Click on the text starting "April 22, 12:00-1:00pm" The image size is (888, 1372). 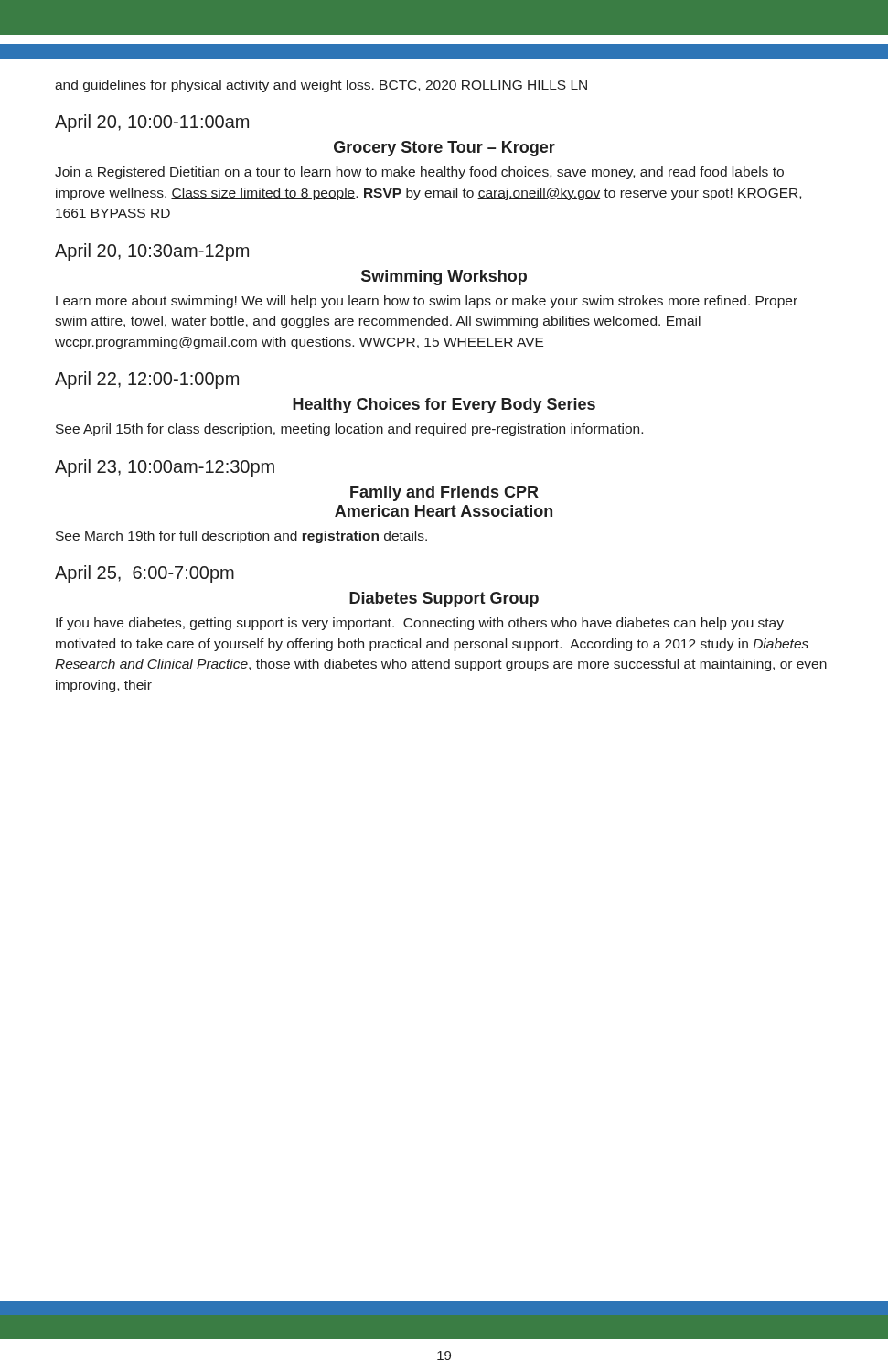tap(147, 379)
